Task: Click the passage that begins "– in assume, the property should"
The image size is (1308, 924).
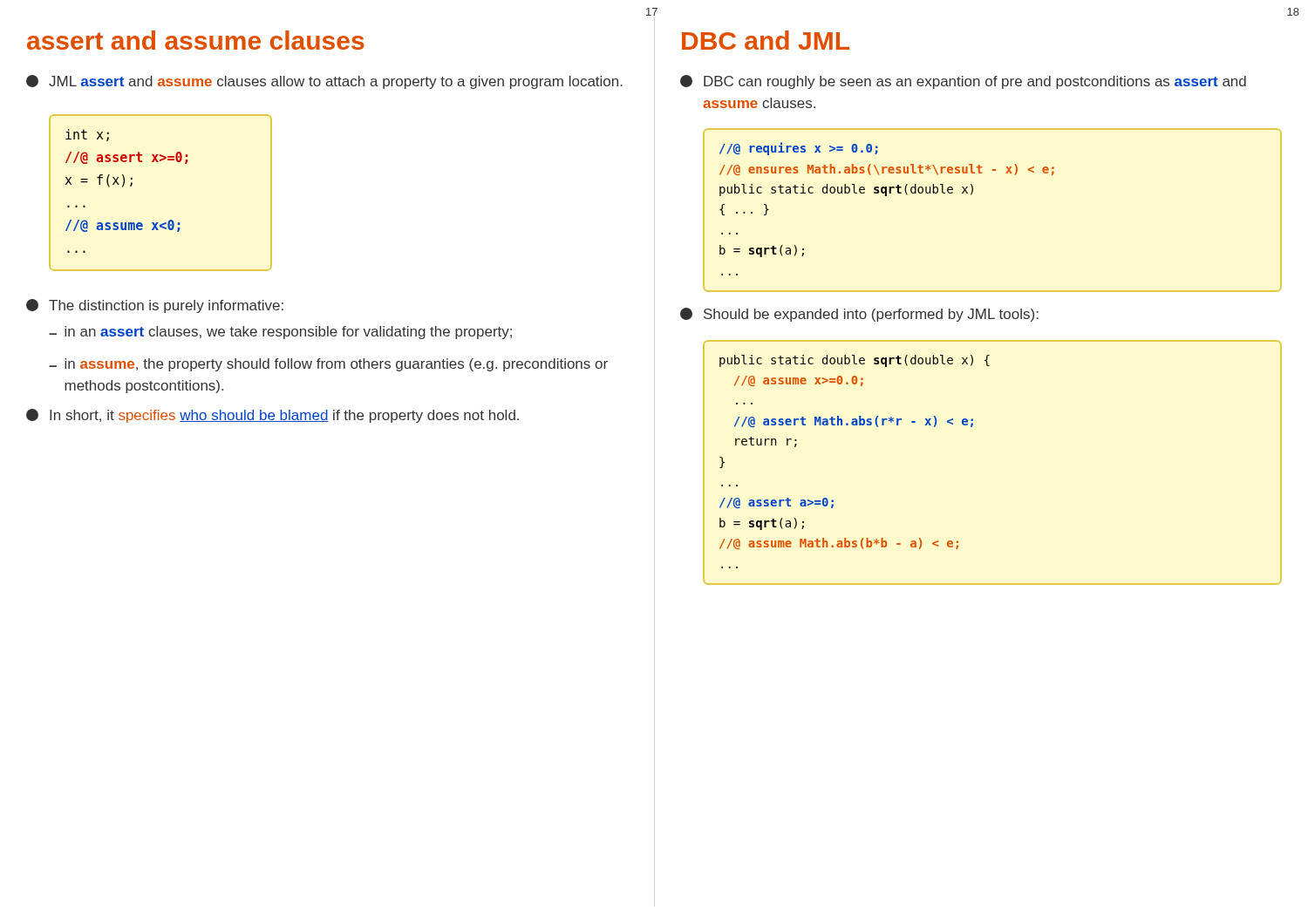Action: point(338,375)
